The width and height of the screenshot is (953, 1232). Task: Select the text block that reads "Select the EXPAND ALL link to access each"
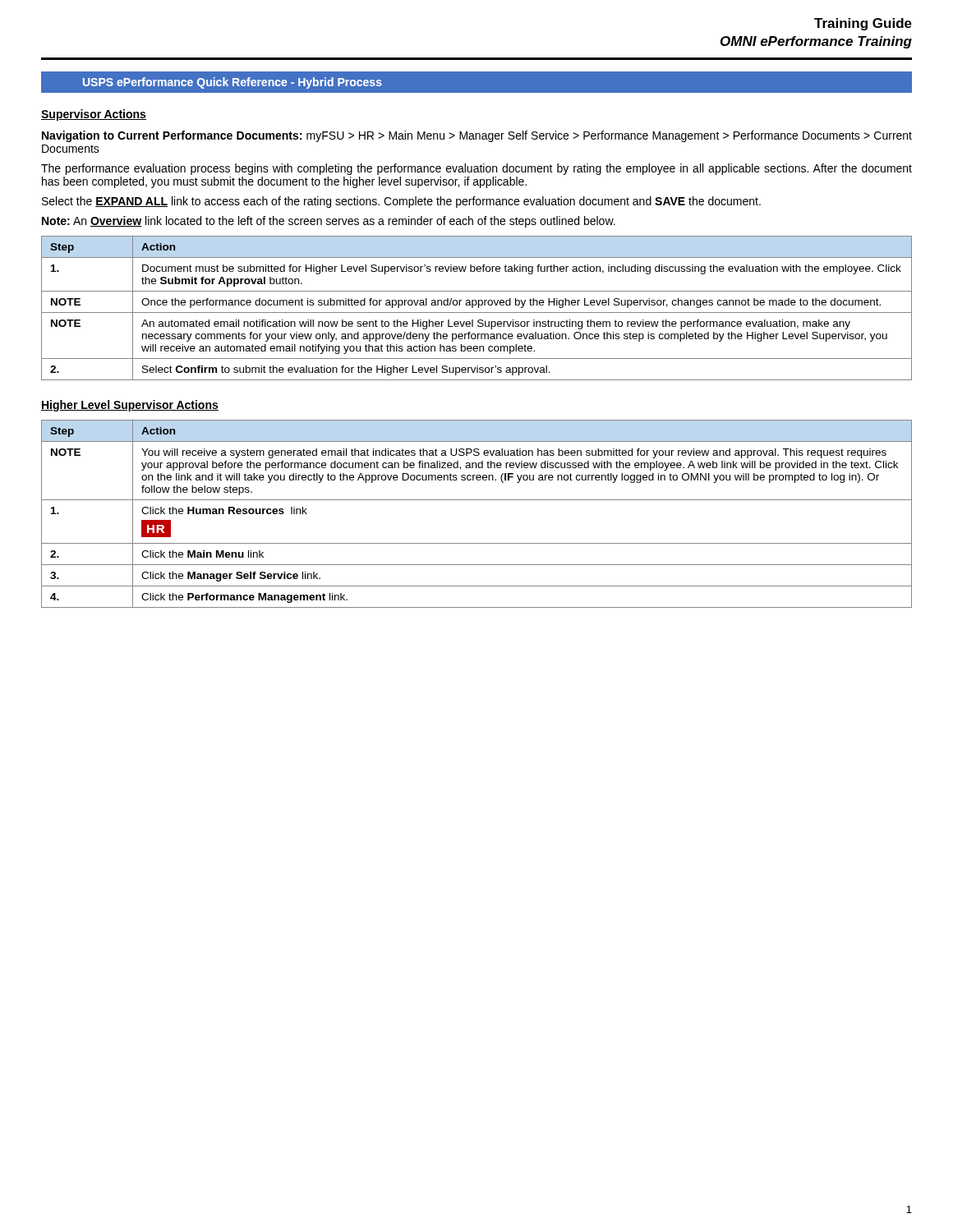coord(401,201)
